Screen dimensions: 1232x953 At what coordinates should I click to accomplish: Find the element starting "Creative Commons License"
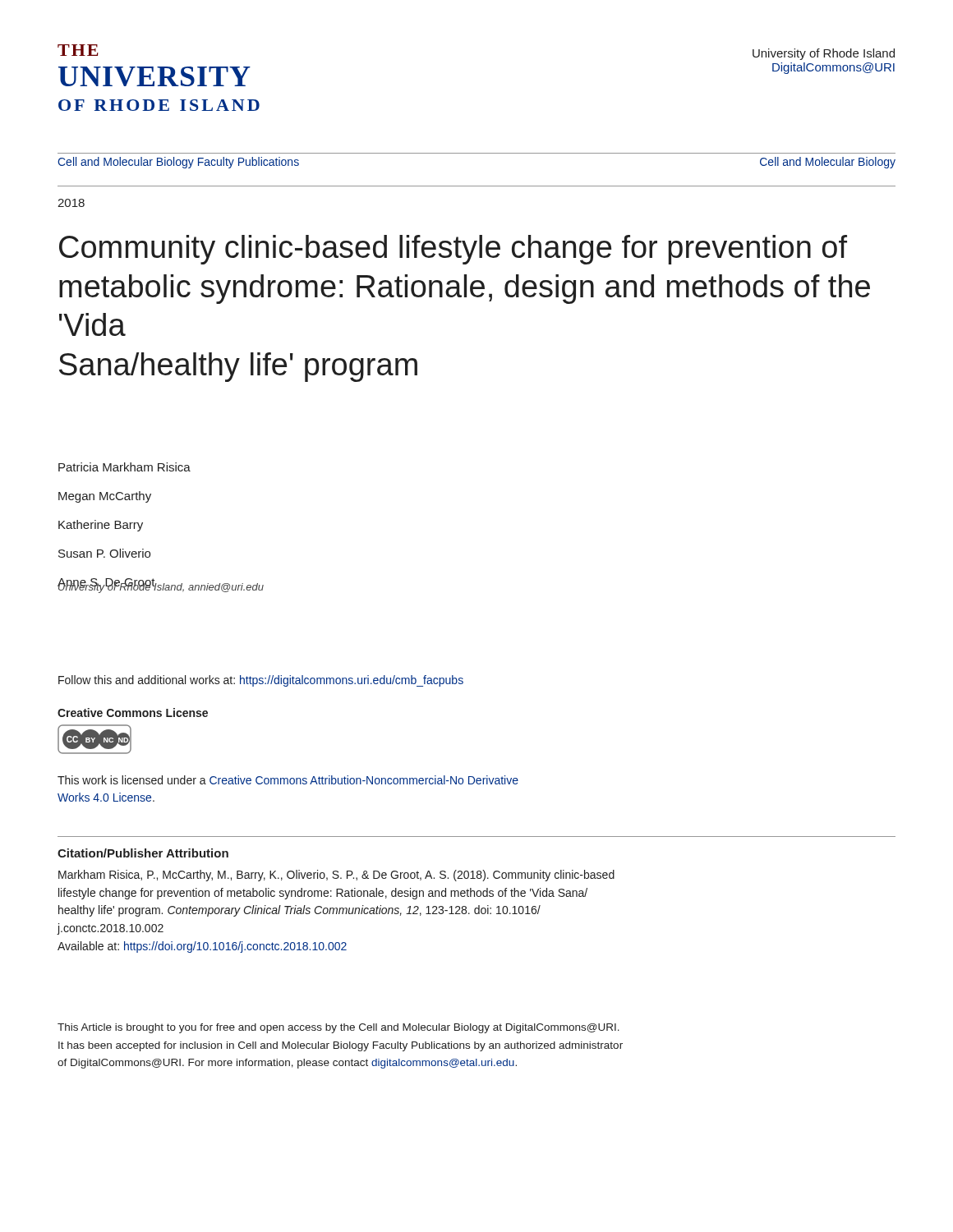(133, 713)
